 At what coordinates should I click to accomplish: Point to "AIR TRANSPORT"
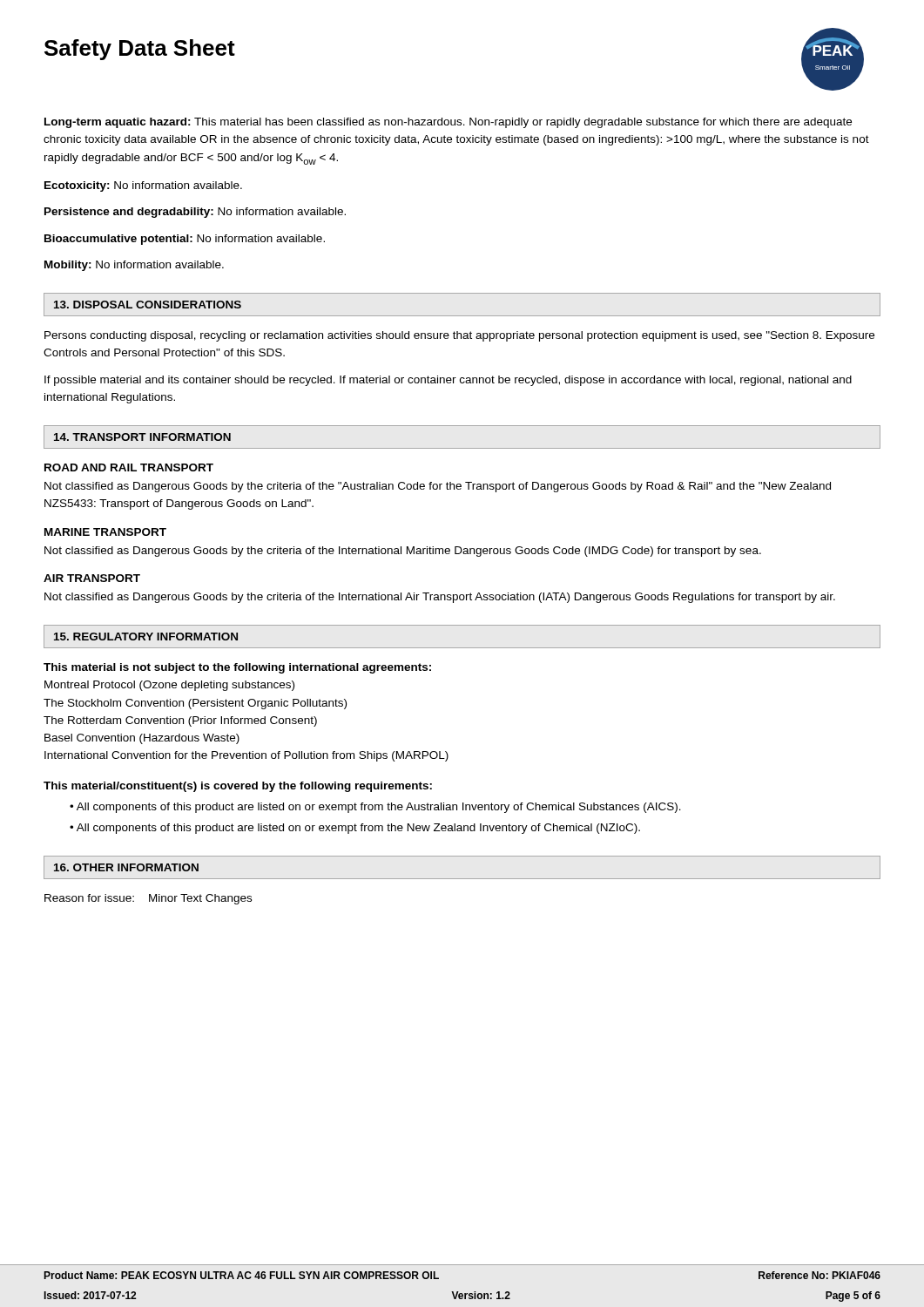92,578
